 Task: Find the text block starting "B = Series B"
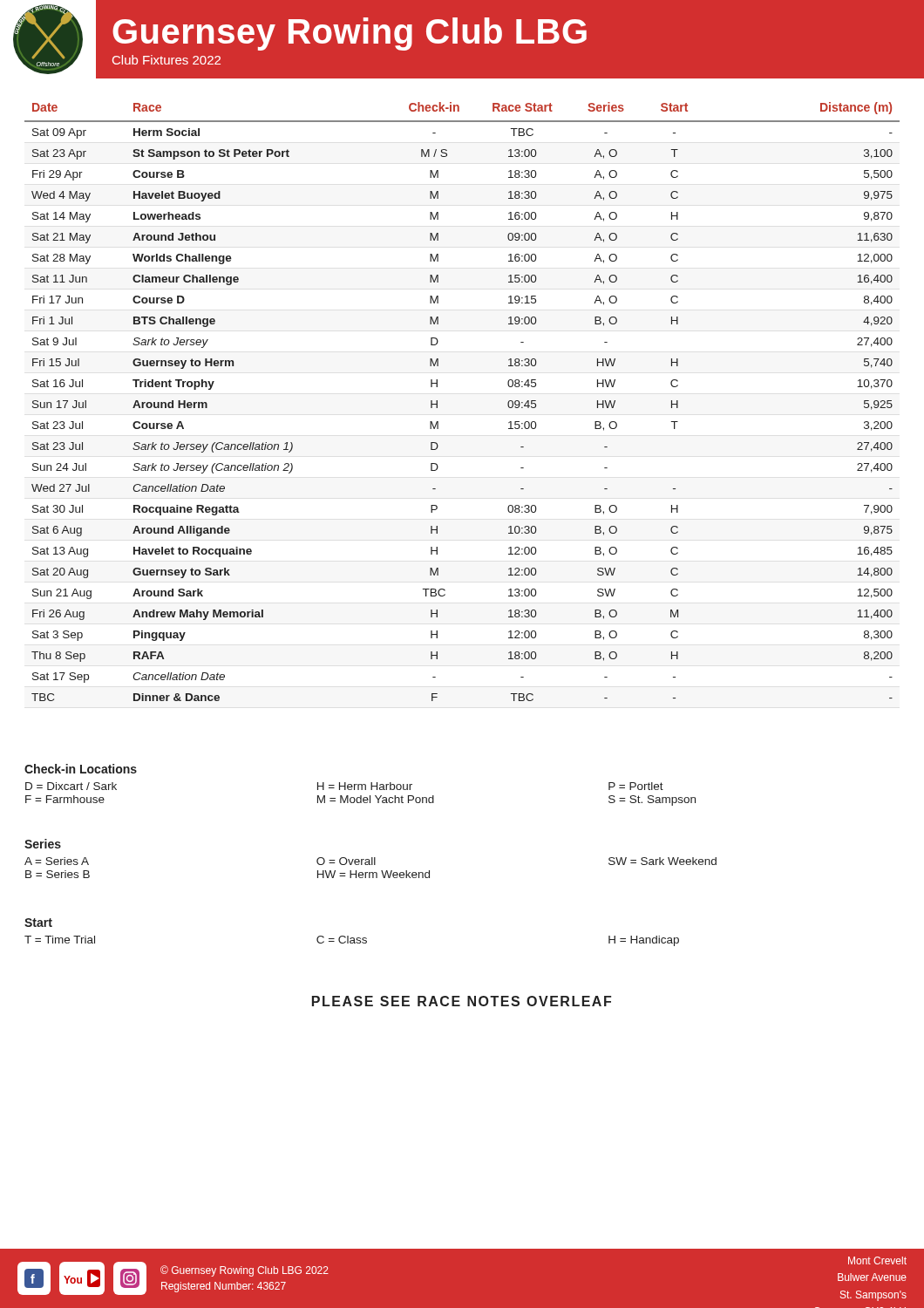pyautogui.click(x=57, y=874)
